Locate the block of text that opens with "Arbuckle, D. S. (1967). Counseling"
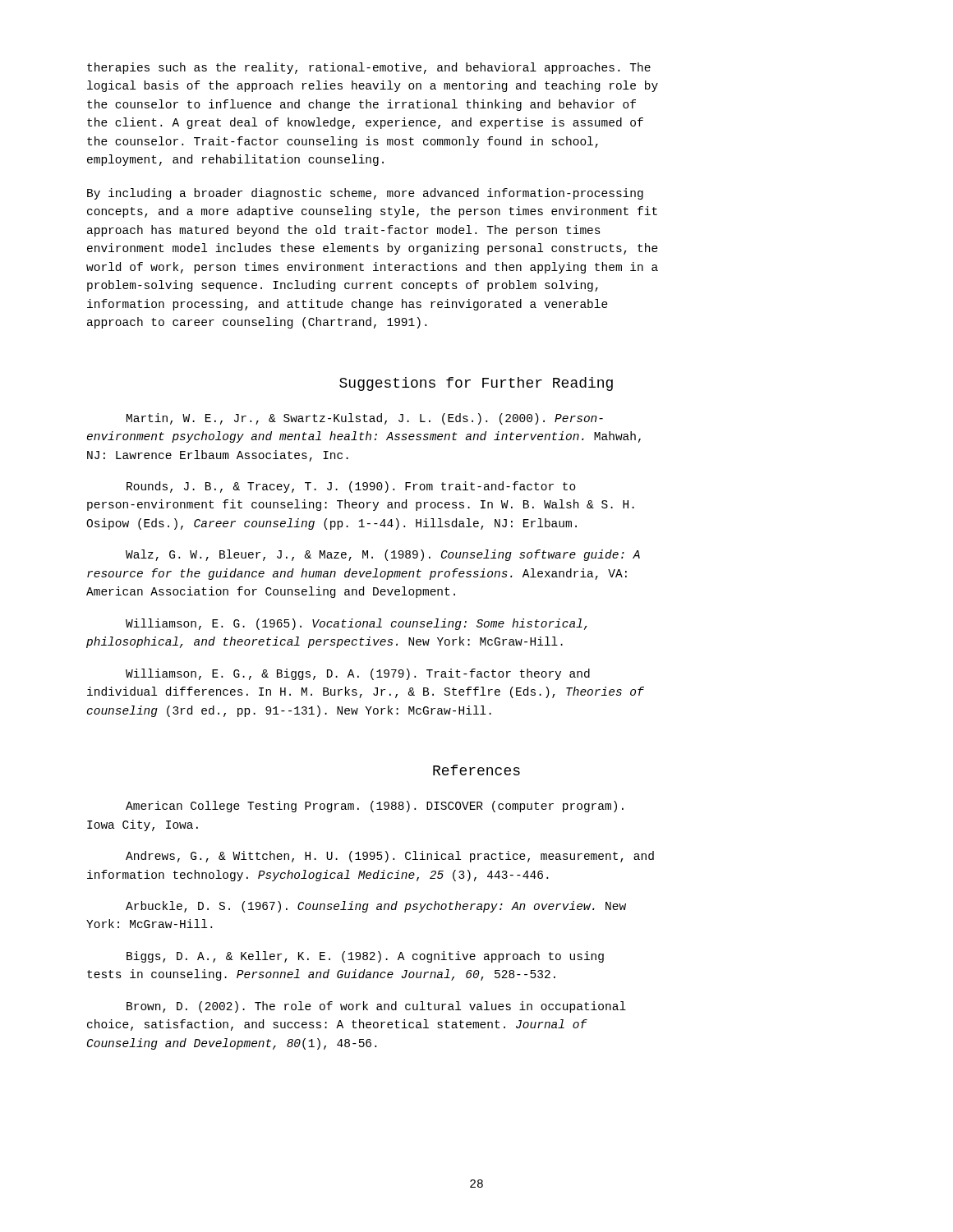The height and width of the screenshot is (1232, 953). 356,916
